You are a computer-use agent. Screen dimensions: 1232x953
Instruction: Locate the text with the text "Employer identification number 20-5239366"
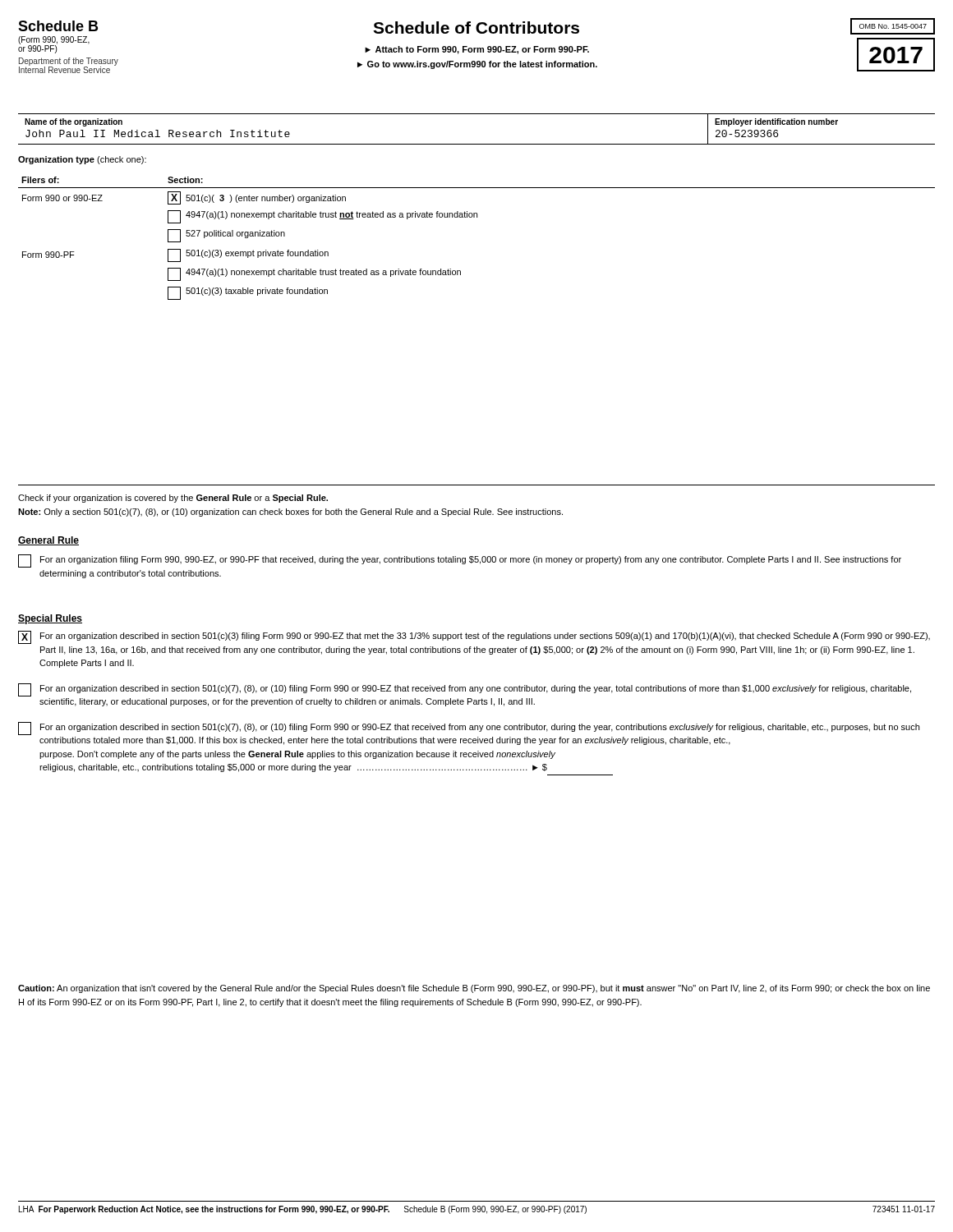[776, 129]
